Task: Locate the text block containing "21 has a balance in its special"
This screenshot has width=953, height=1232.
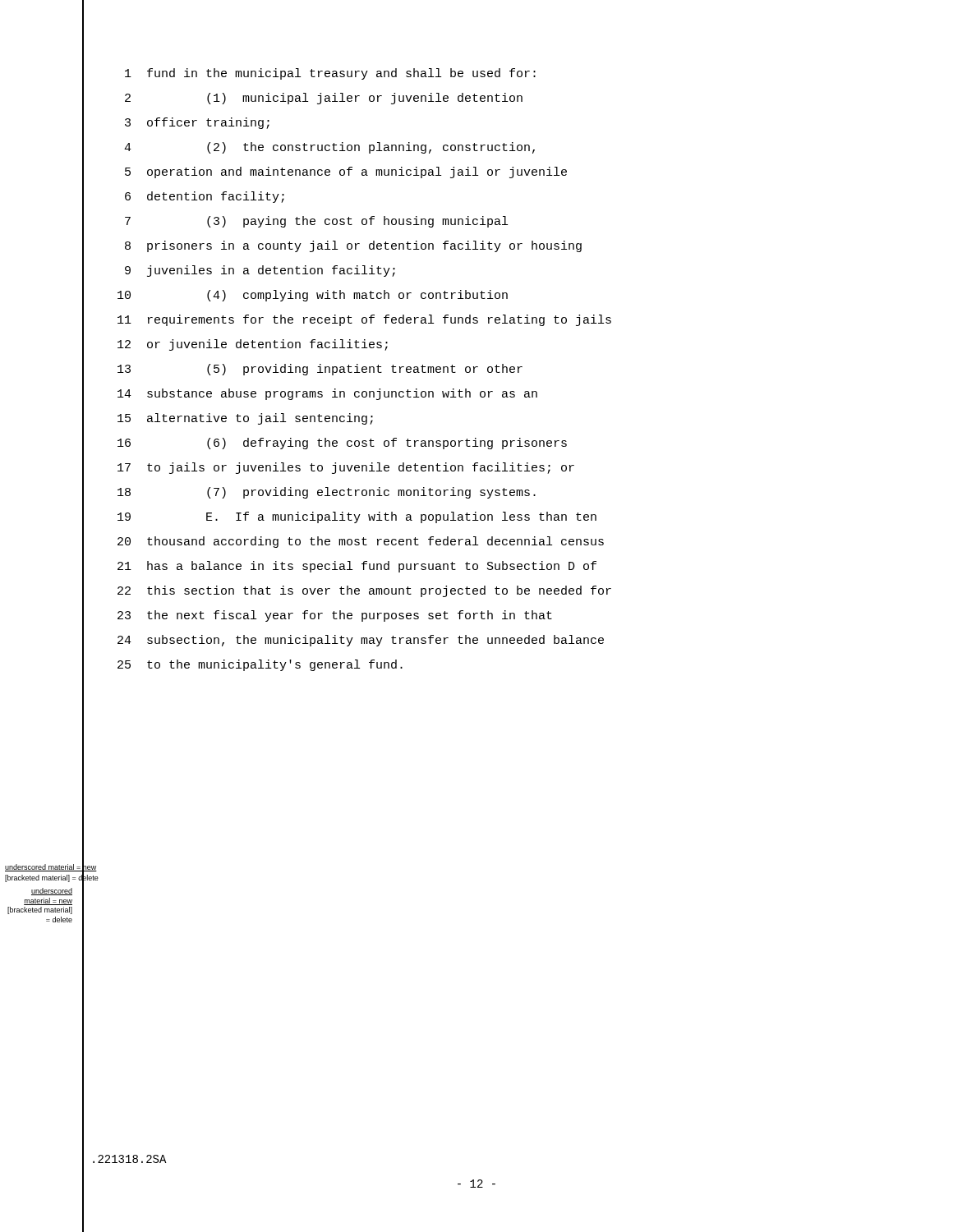Action: [x=493, y=568]
